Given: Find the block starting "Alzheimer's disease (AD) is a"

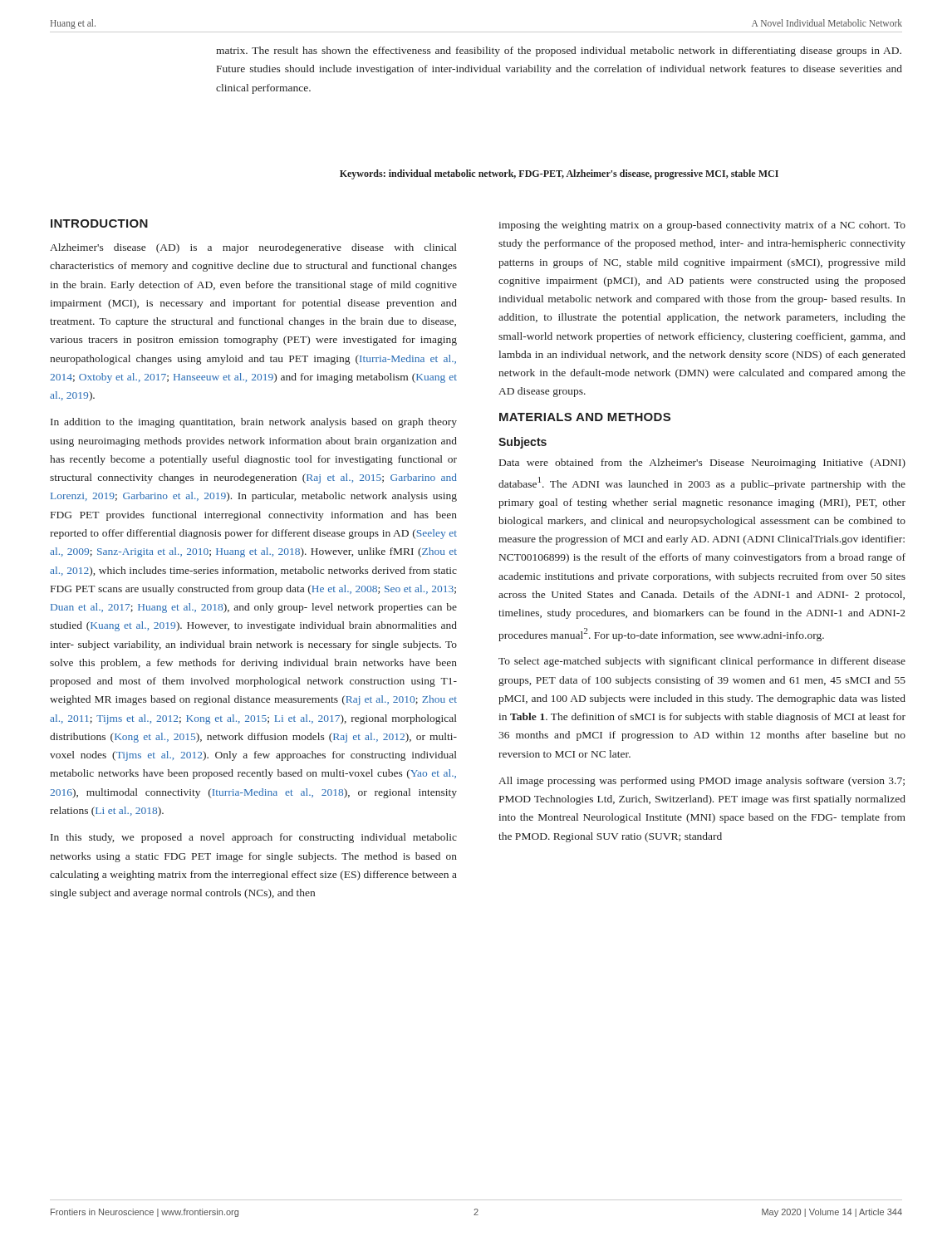Looking at the screenshot, I should (253, 321).
